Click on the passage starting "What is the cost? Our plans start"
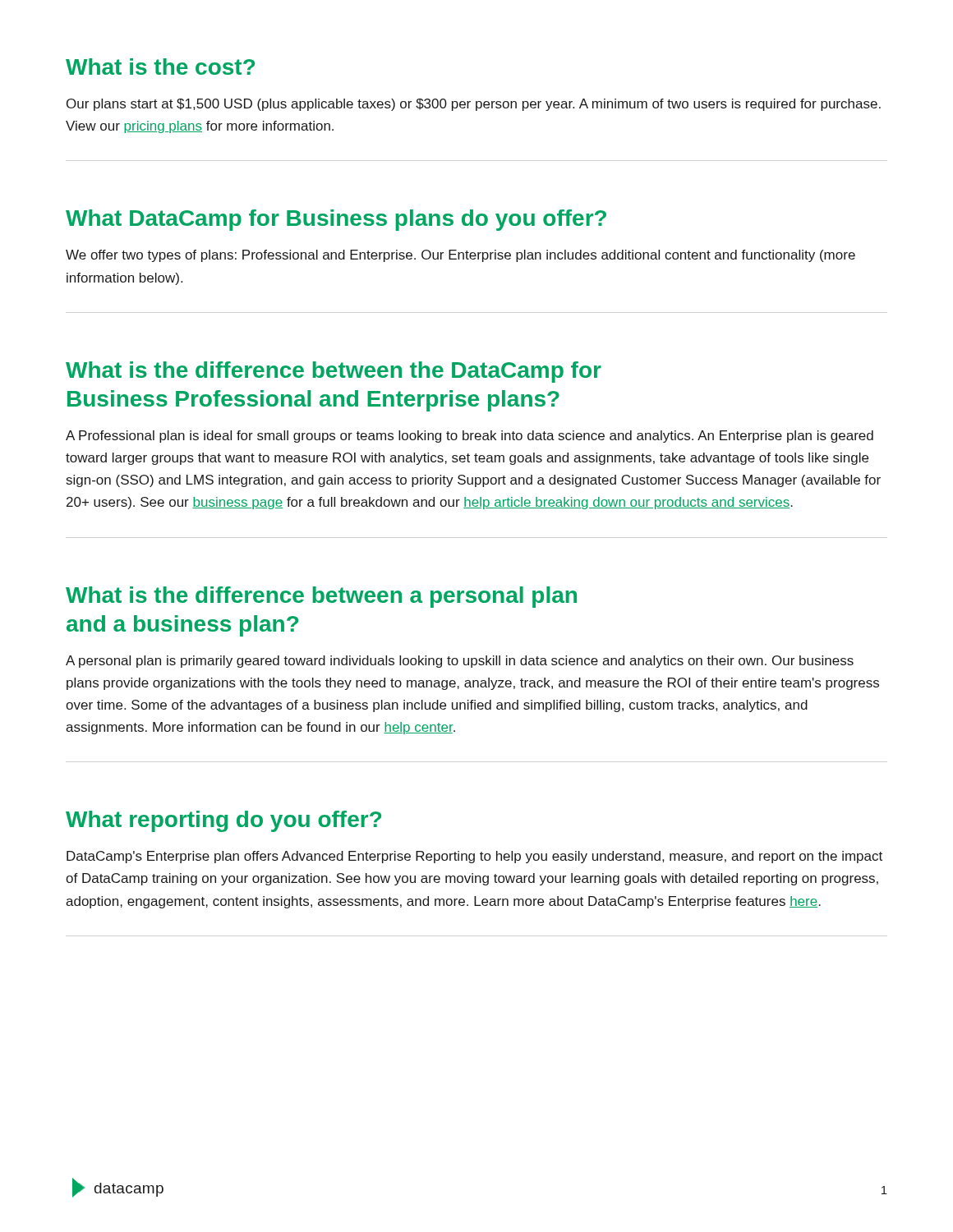The image size is (953, 1232). (x=160, y=67)
